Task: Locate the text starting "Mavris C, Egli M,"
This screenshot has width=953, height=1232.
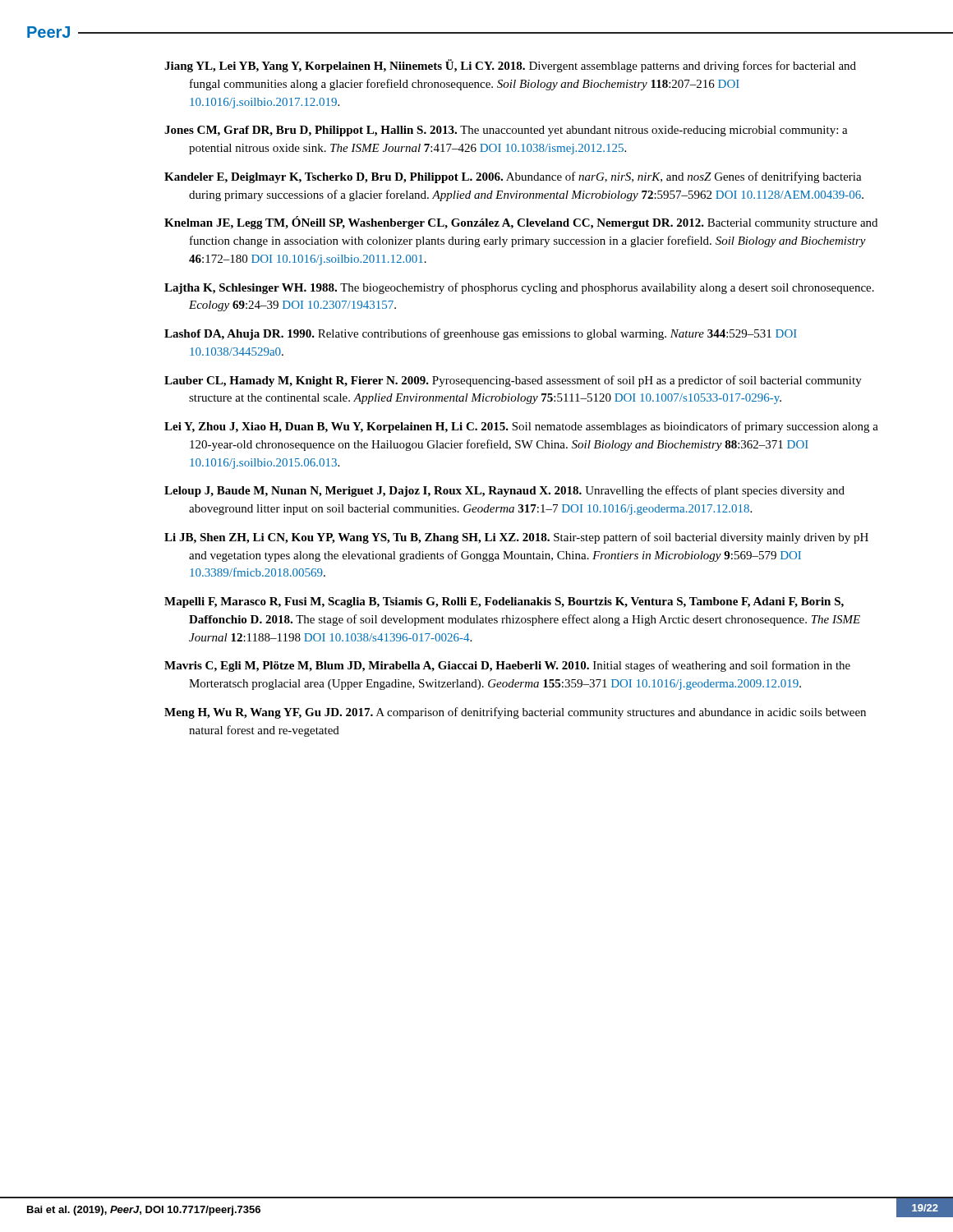Action: tap(526, 675)
